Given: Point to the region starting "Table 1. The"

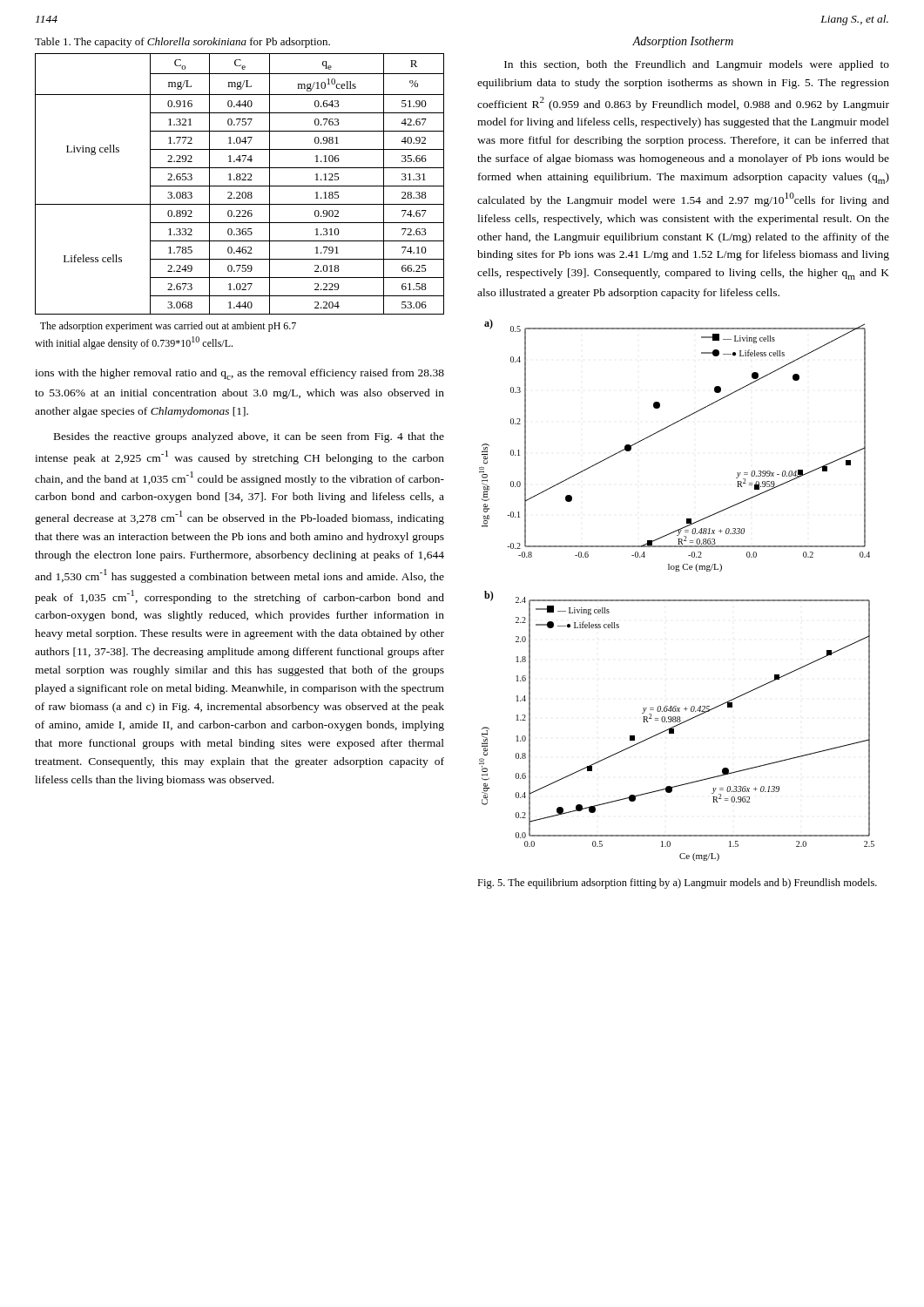Looking at the screenshot, I should 183,41.
